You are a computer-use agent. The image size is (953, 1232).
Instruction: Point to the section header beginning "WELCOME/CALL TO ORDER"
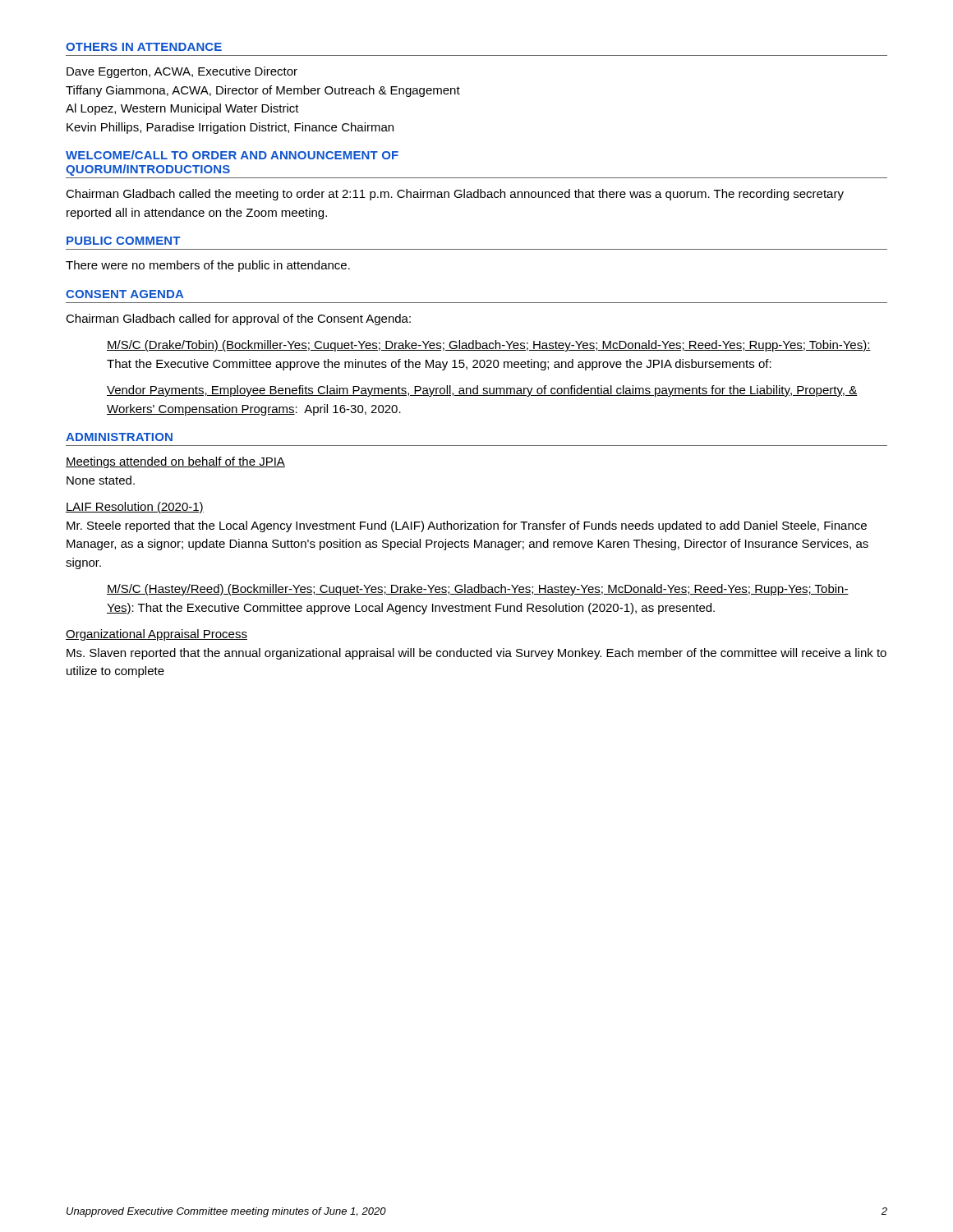tap(232, 155)
